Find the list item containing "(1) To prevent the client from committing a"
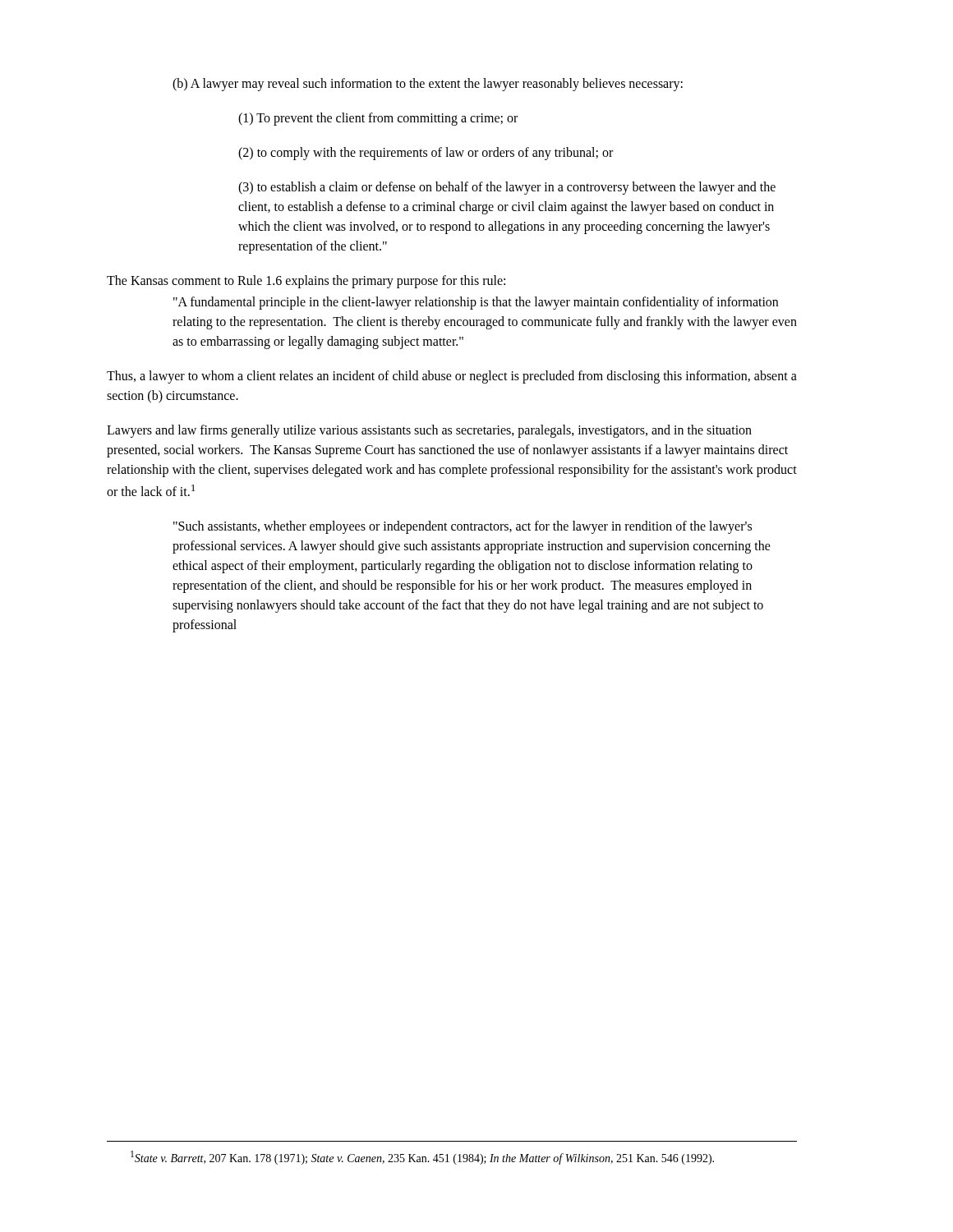The width and height of the screenshot is (953, 1232). [378, 118]
